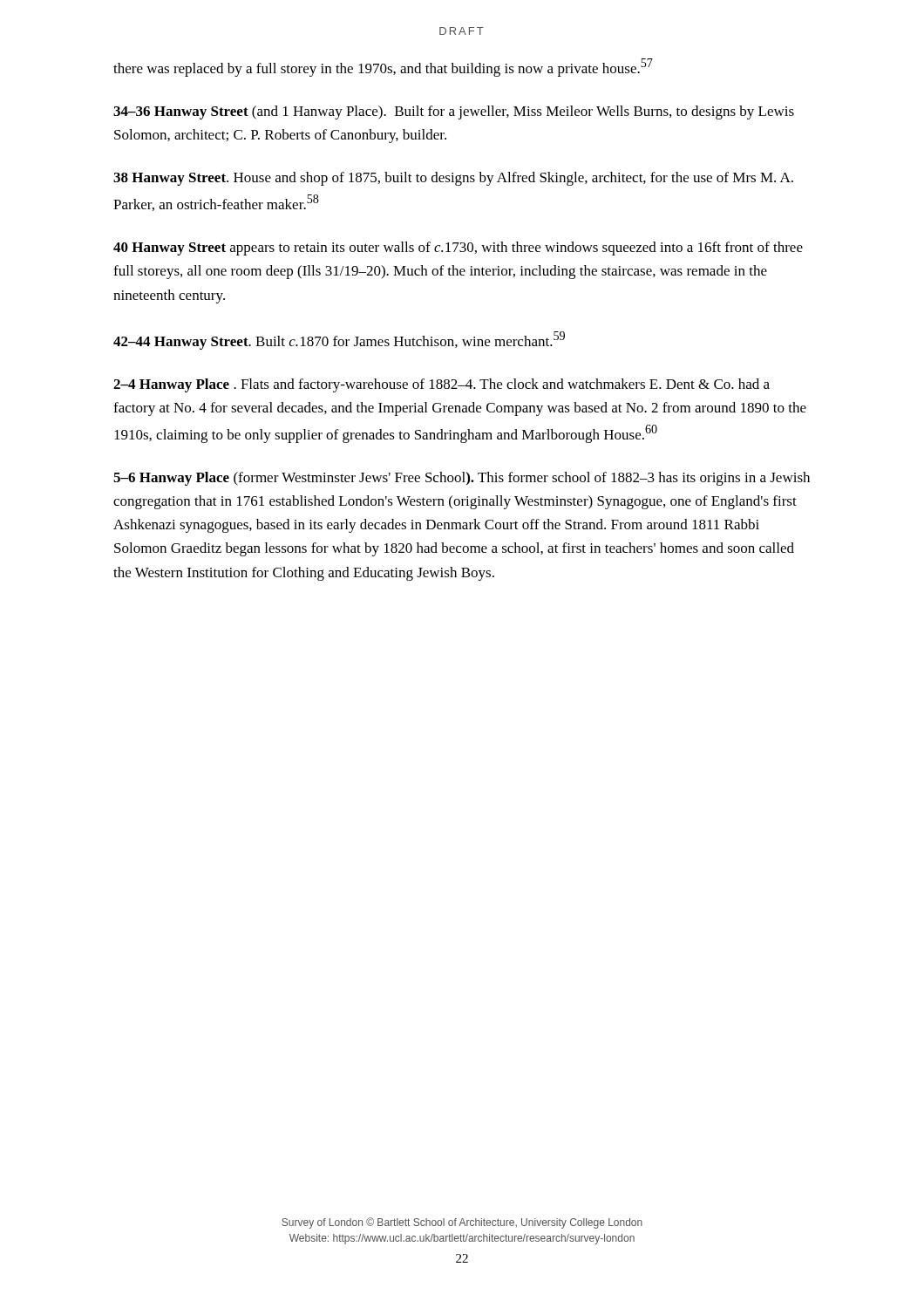Click on the text block containing "38 Hanway Street. House"

(x=454, y=191)
